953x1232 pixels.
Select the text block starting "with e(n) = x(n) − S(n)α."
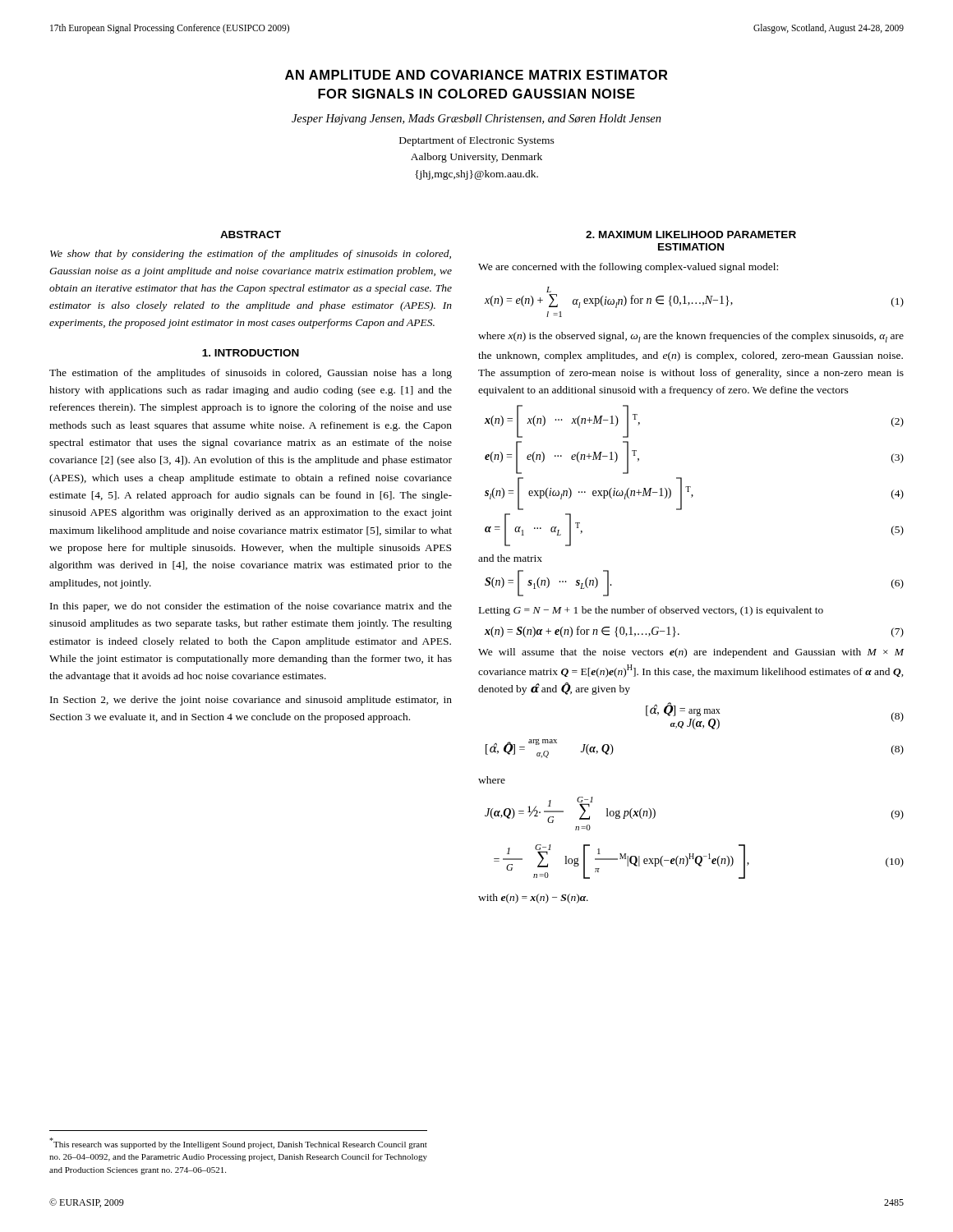pos(533,898)
